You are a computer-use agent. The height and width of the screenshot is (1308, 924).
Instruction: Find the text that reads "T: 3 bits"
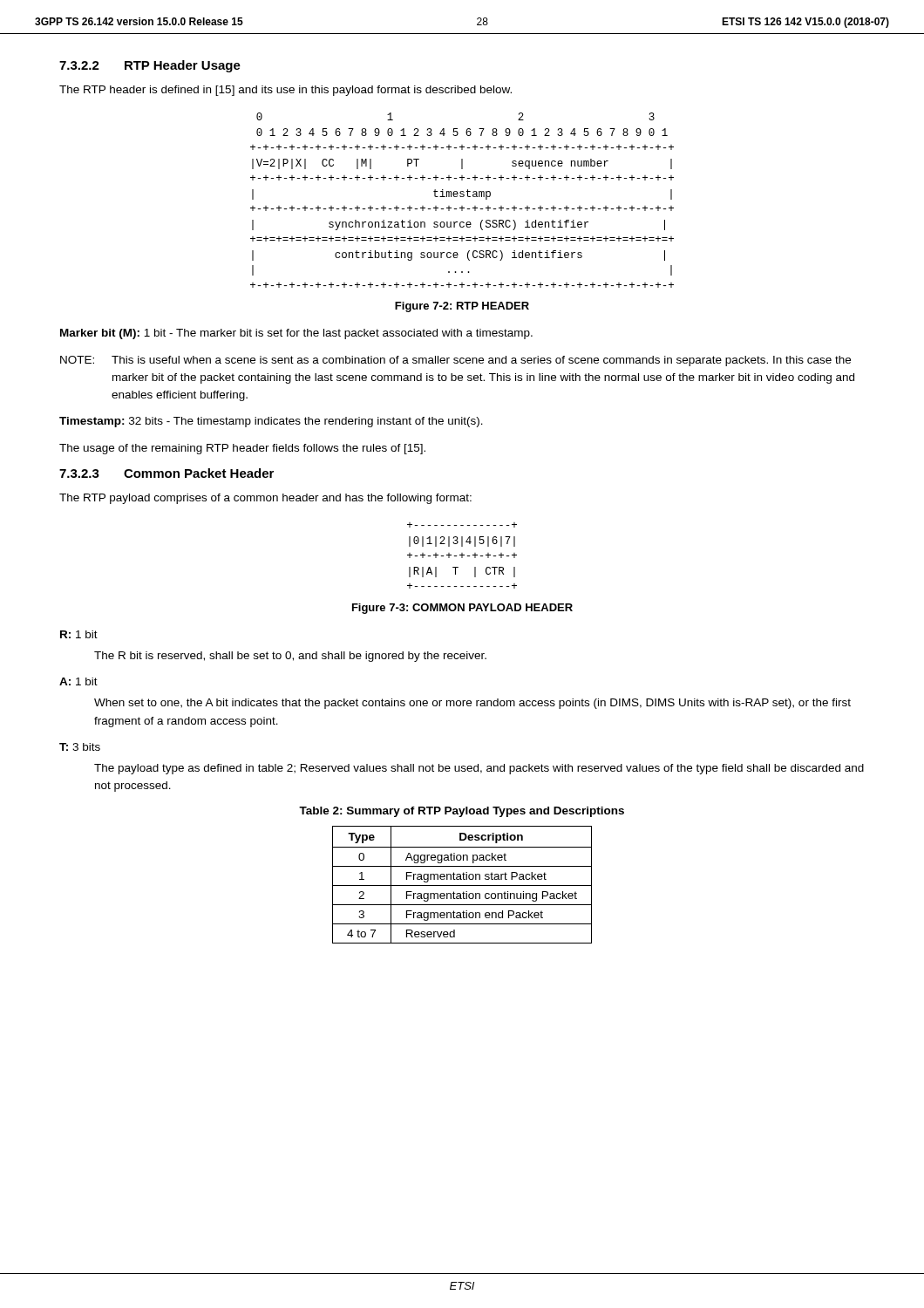[80, 747]
